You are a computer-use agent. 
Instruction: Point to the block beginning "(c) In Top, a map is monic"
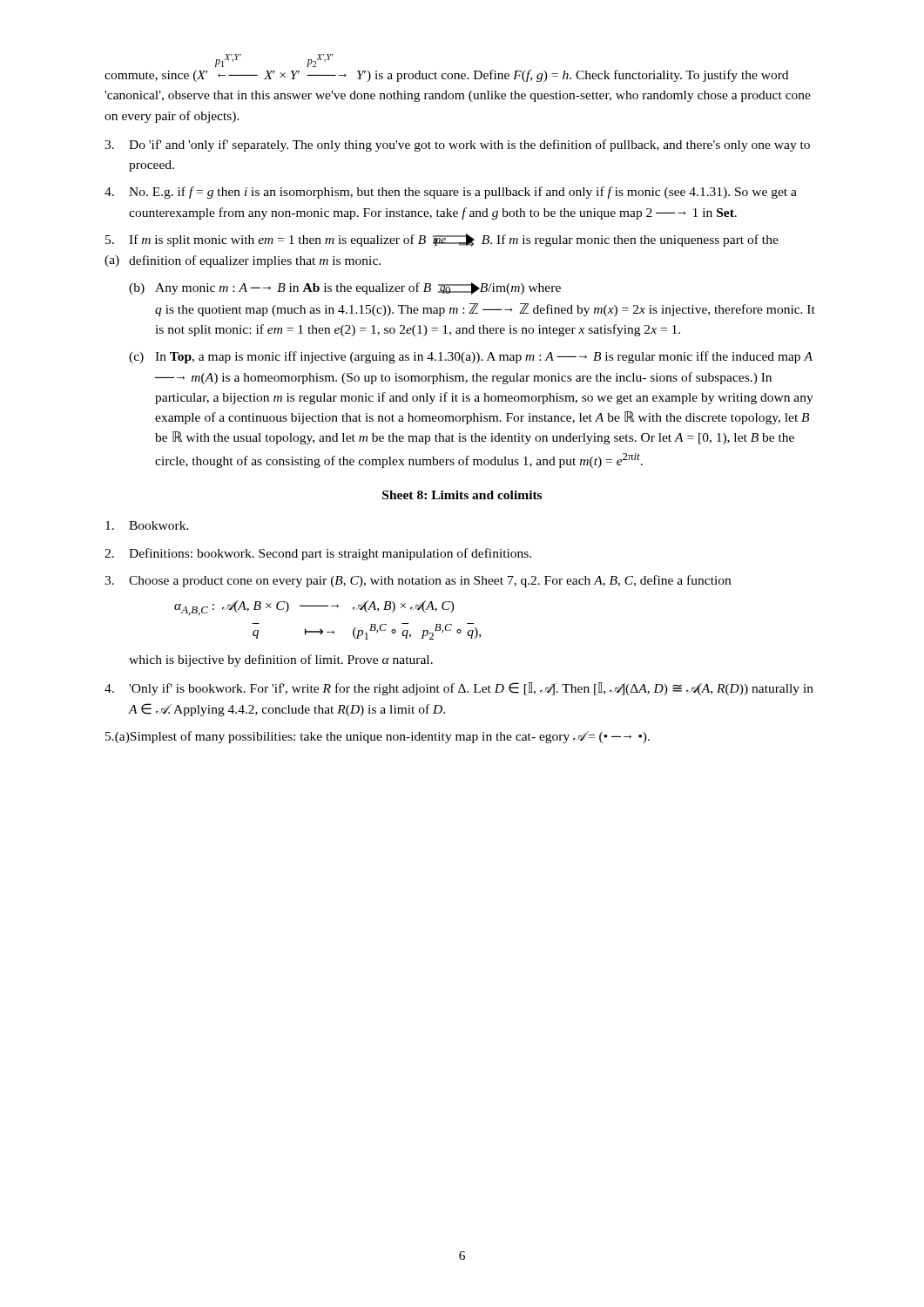(x=474, y=408)
